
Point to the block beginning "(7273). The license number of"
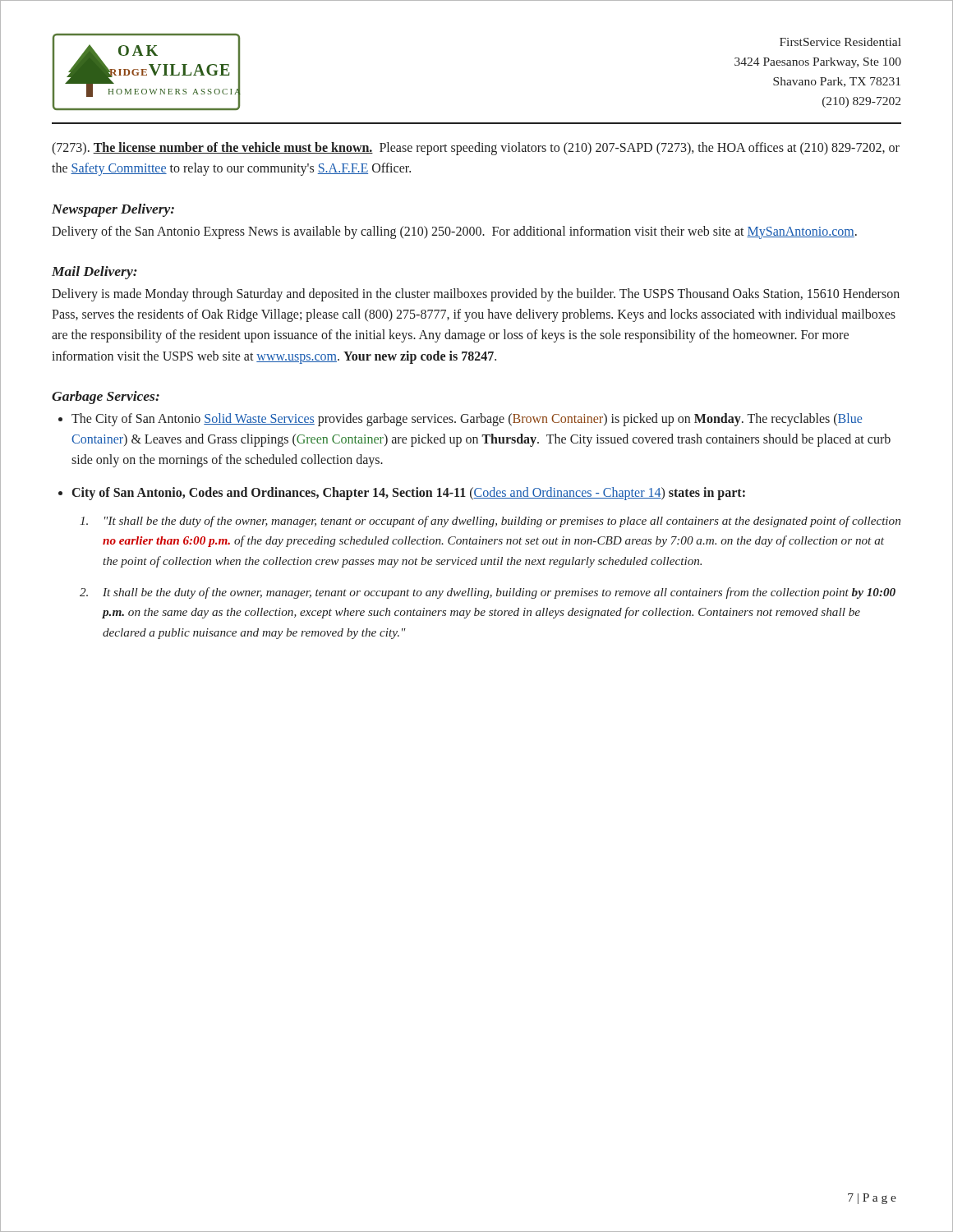[x=476, y=158]
